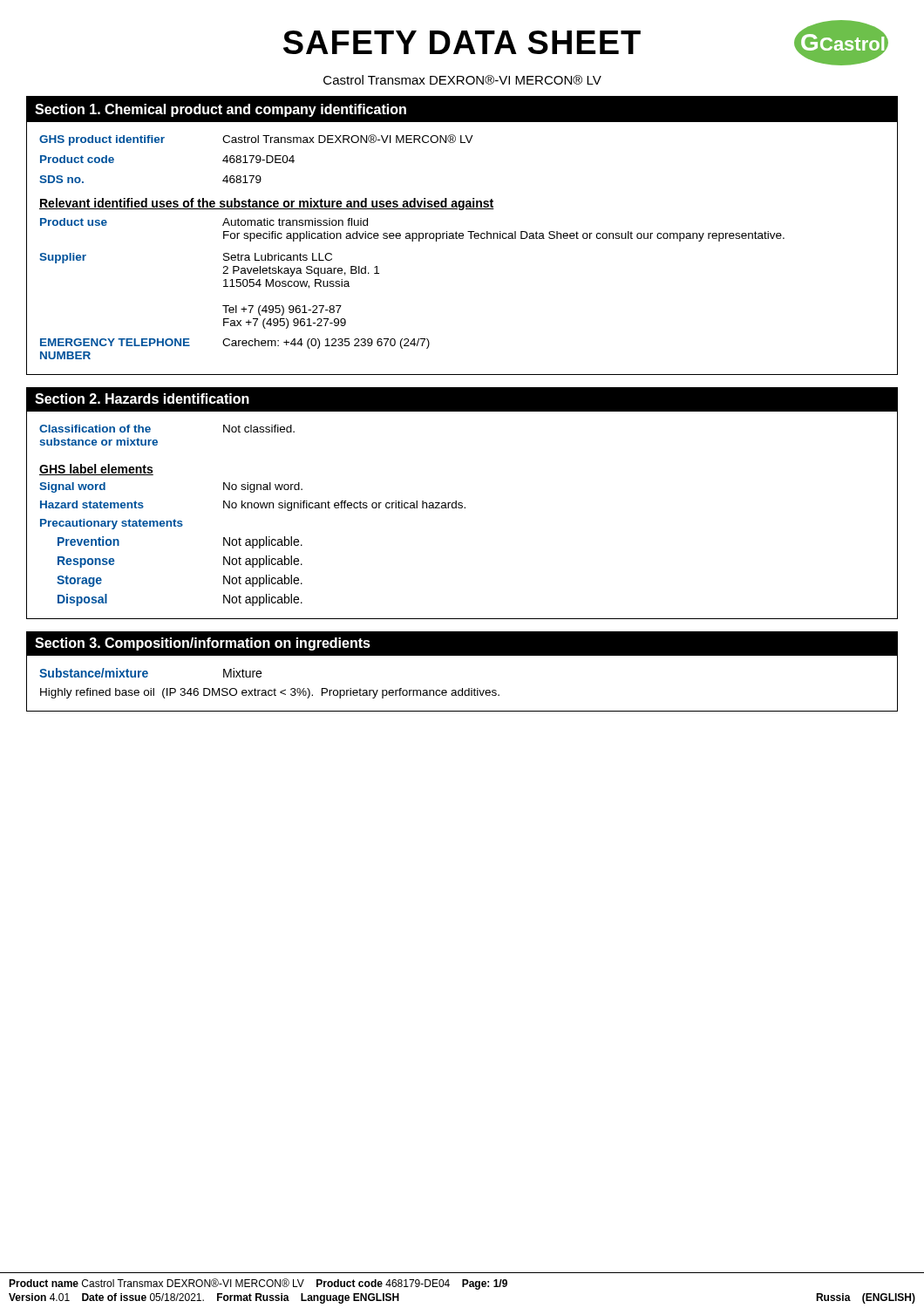This screenshot has width=924, height=1308.
Task: Navigate to the element starting "Section 3. Composition/information"
Action: pos(462,644)
